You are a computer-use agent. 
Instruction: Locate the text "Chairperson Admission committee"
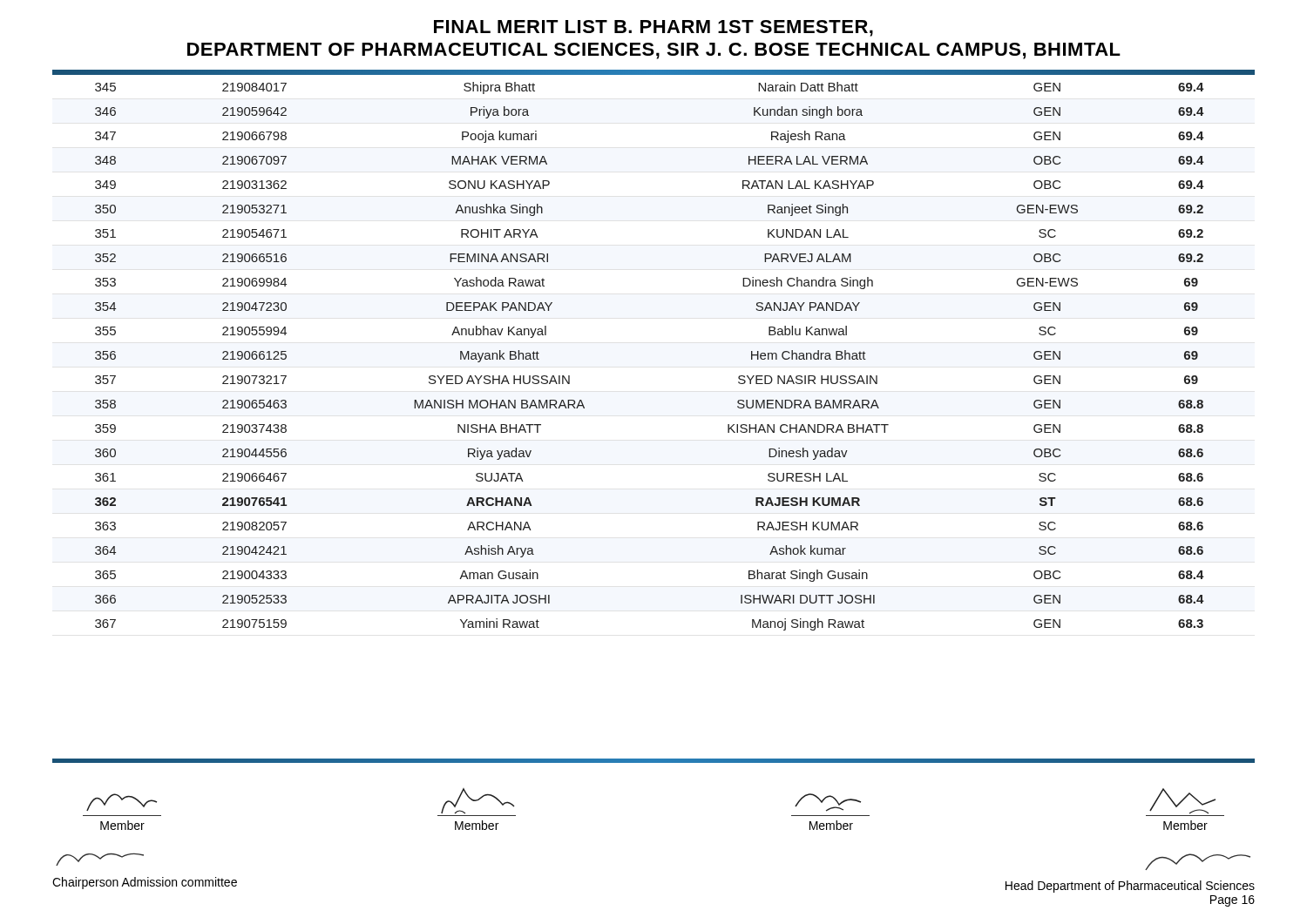coord(145,882)
